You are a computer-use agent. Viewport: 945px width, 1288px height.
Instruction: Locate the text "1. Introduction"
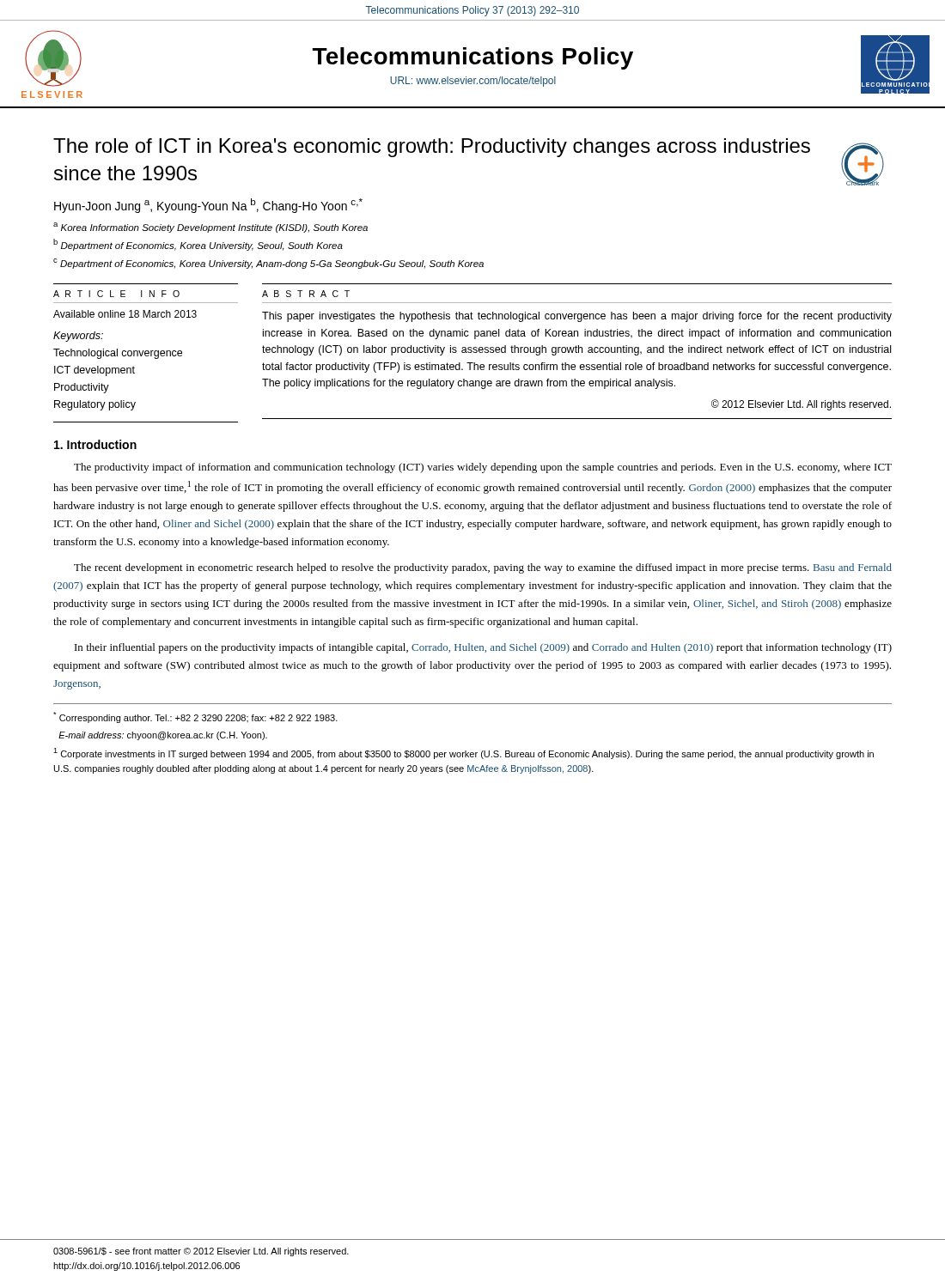tap(95, 445)
